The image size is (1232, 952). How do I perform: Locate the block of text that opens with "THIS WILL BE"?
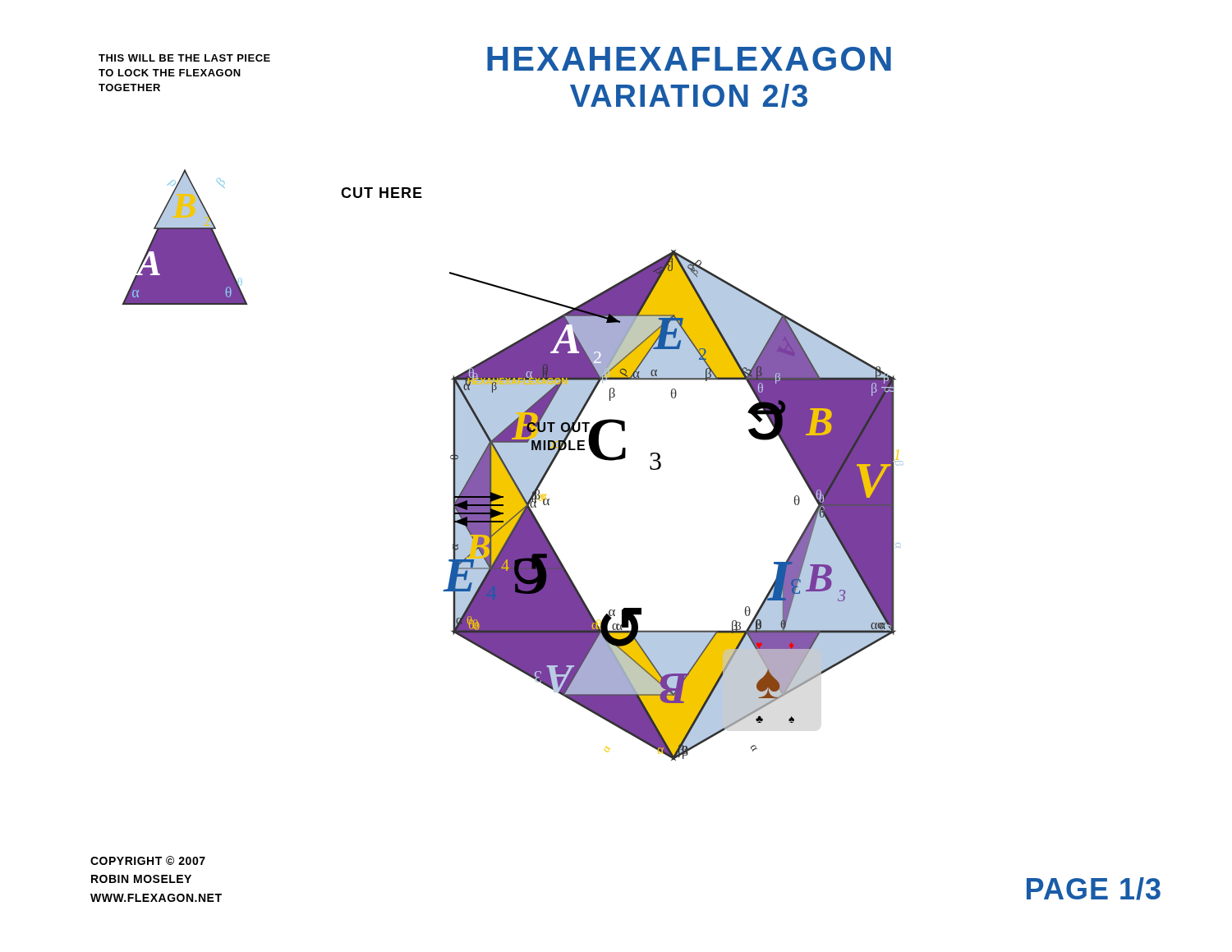point(185,73)
